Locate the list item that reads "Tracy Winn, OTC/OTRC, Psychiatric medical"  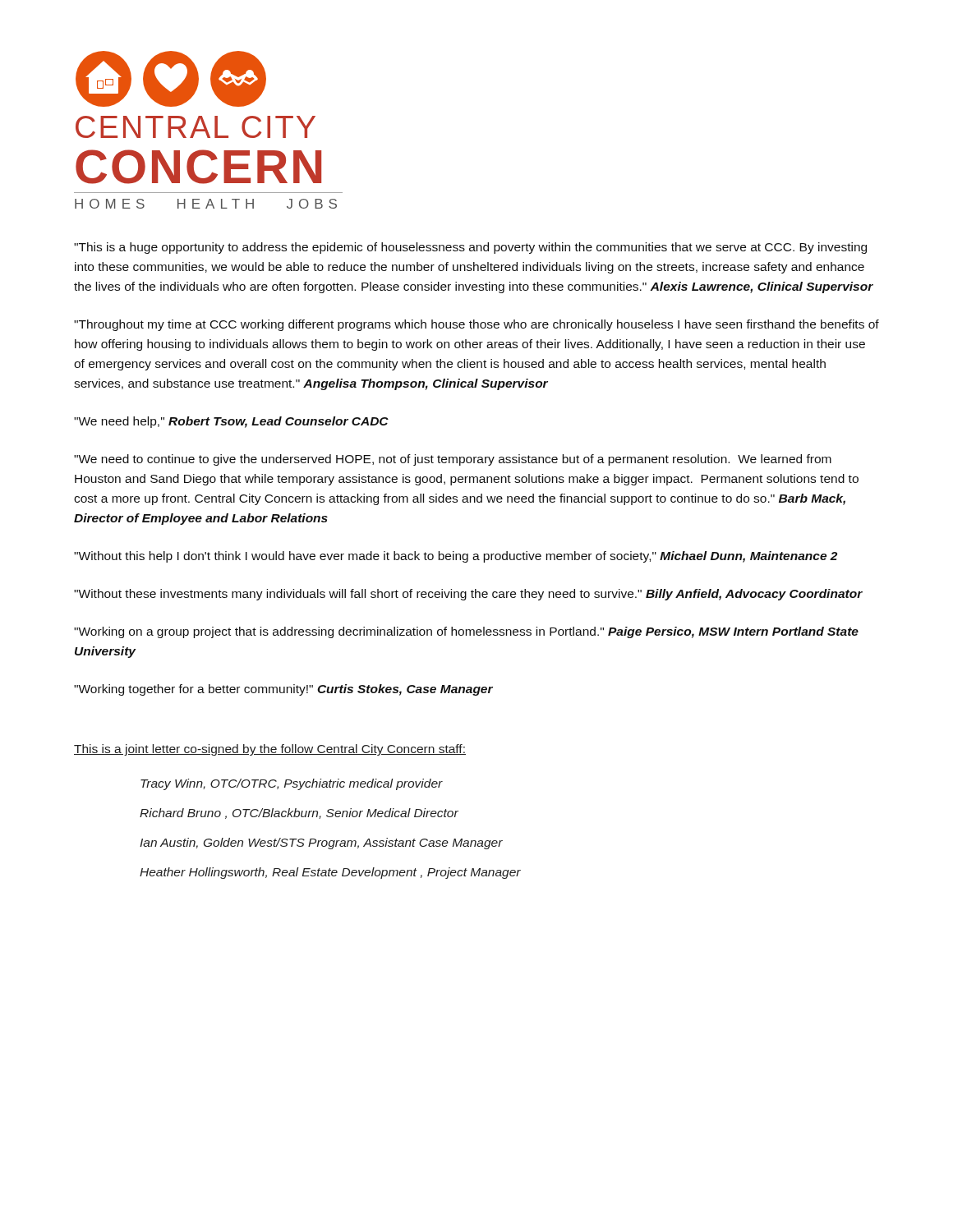(291, 783)
